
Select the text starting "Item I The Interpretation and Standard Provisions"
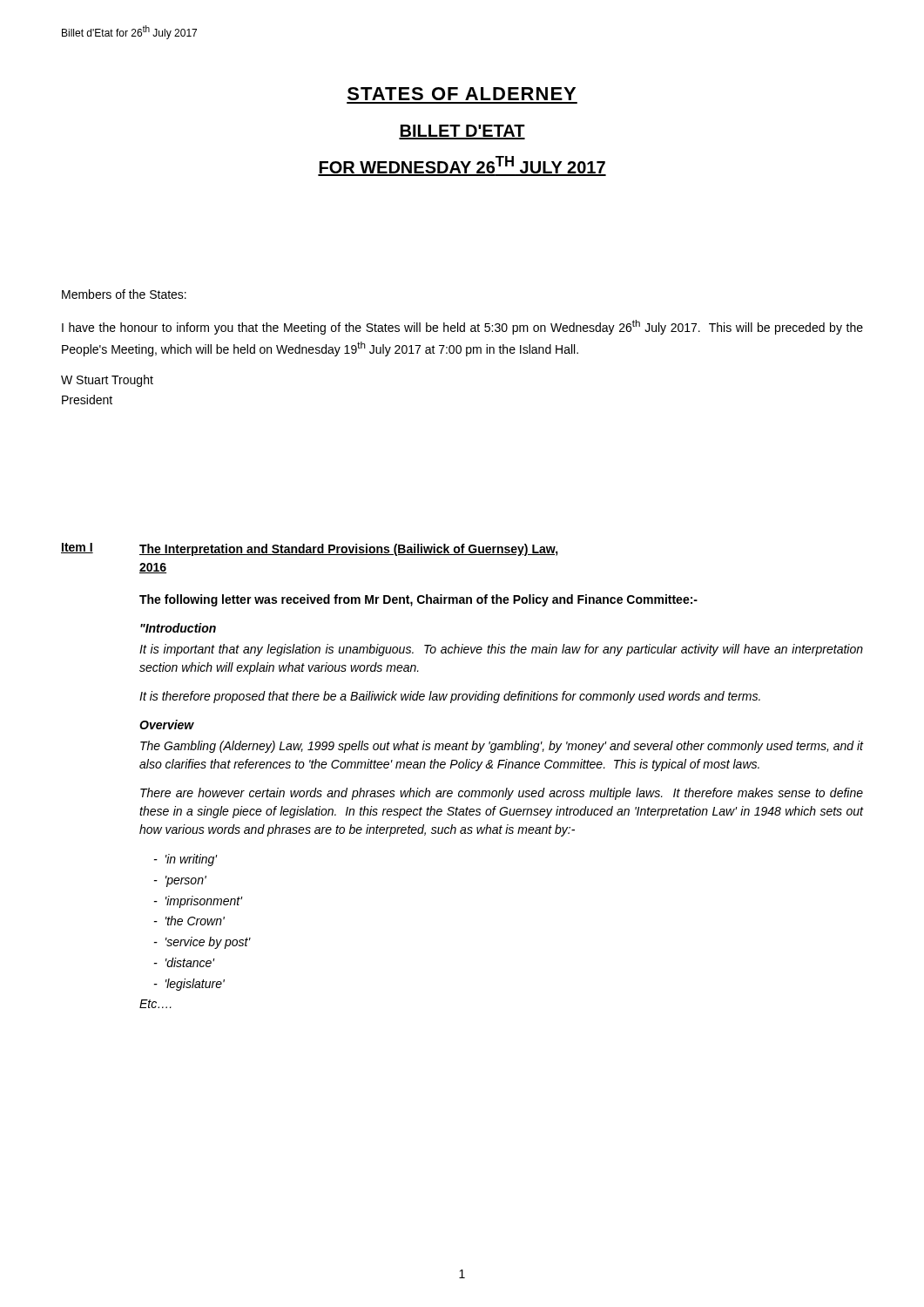click(x=462, y=558)
